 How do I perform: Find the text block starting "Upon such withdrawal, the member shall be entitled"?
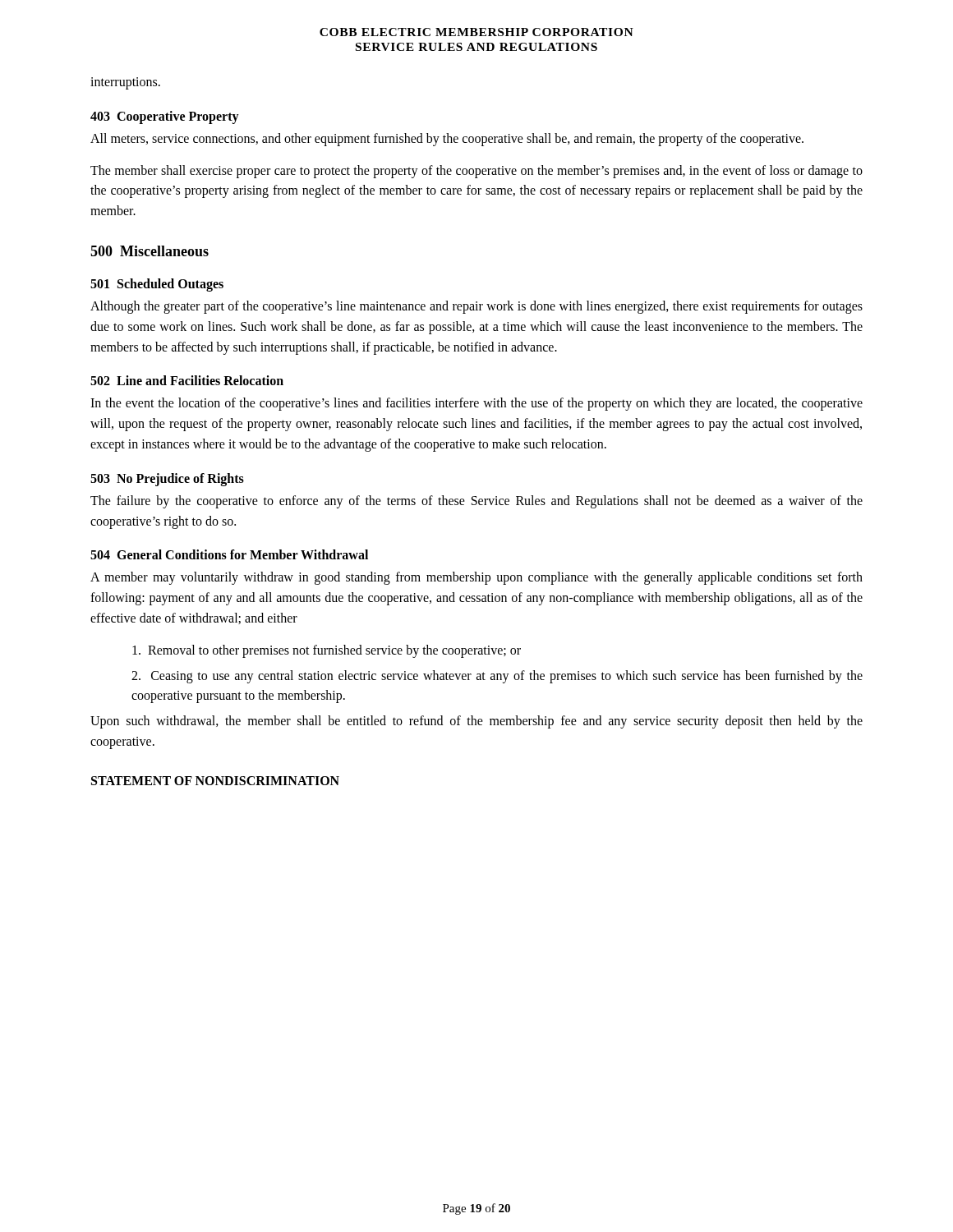pyautogui.click(x=476, y=731)
